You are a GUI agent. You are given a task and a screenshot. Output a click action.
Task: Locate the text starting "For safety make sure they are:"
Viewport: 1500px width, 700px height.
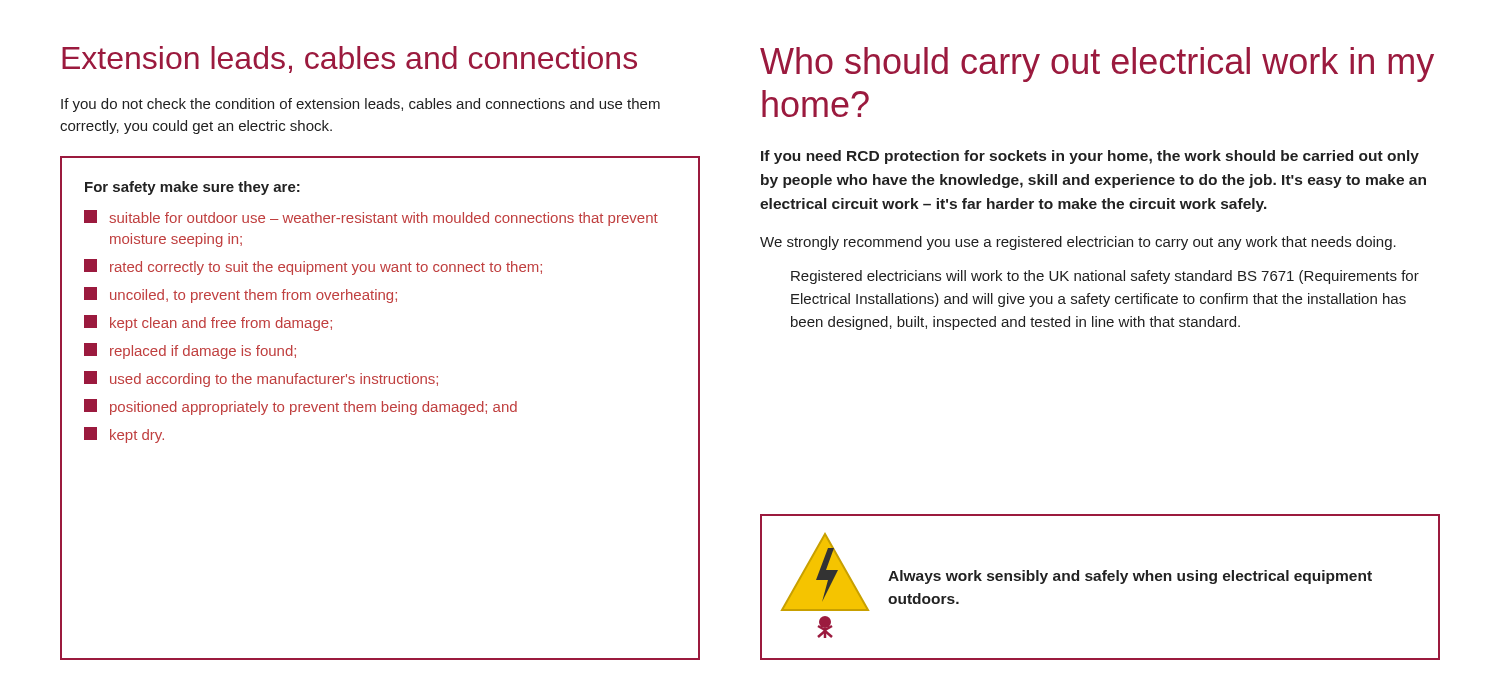coord(192,186)
